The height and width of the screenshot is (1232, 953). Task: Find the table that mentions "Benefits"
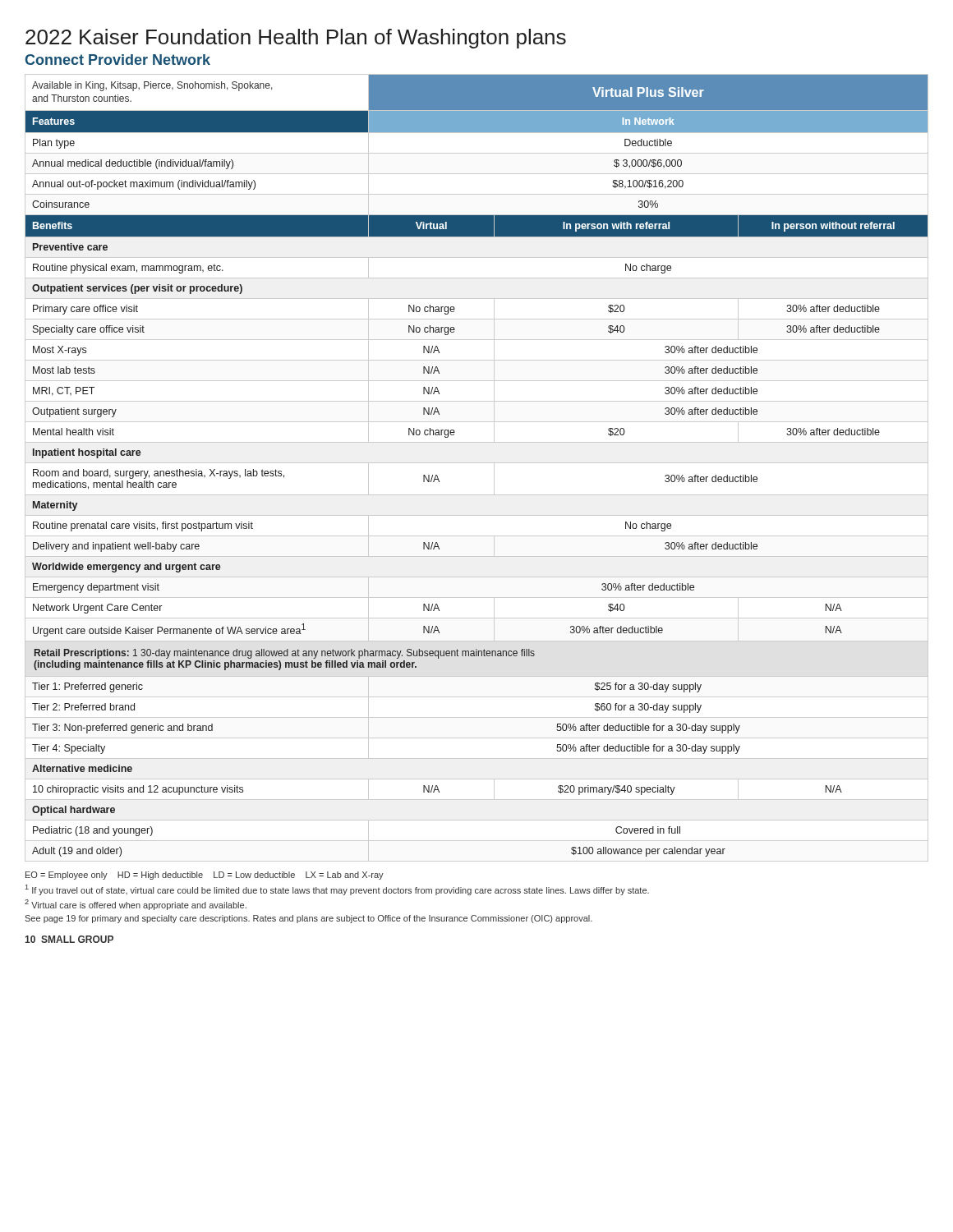[197, 226]
